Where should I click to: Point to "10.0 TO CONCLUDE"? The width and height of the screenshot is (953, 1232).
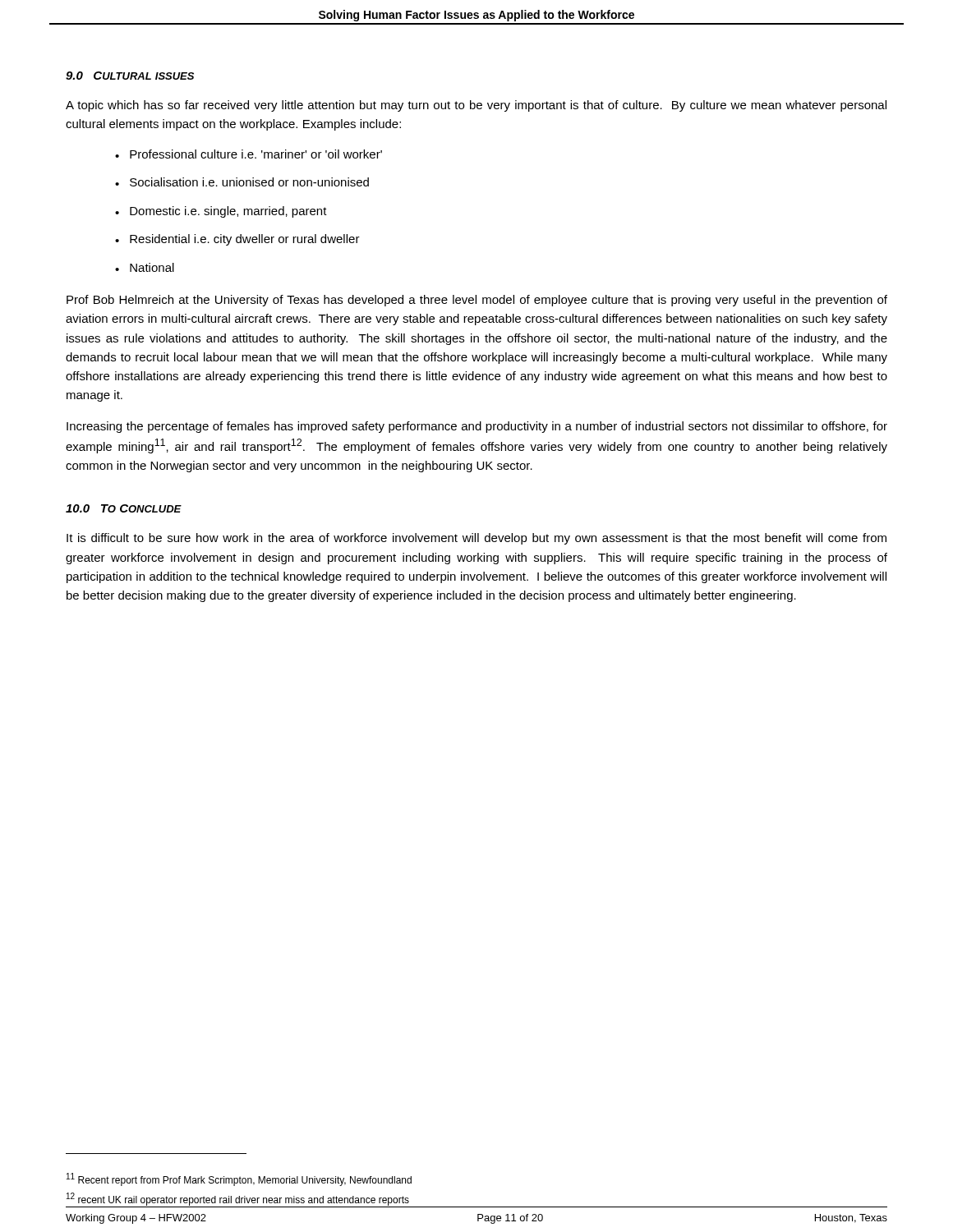click(x=123, y=508)
